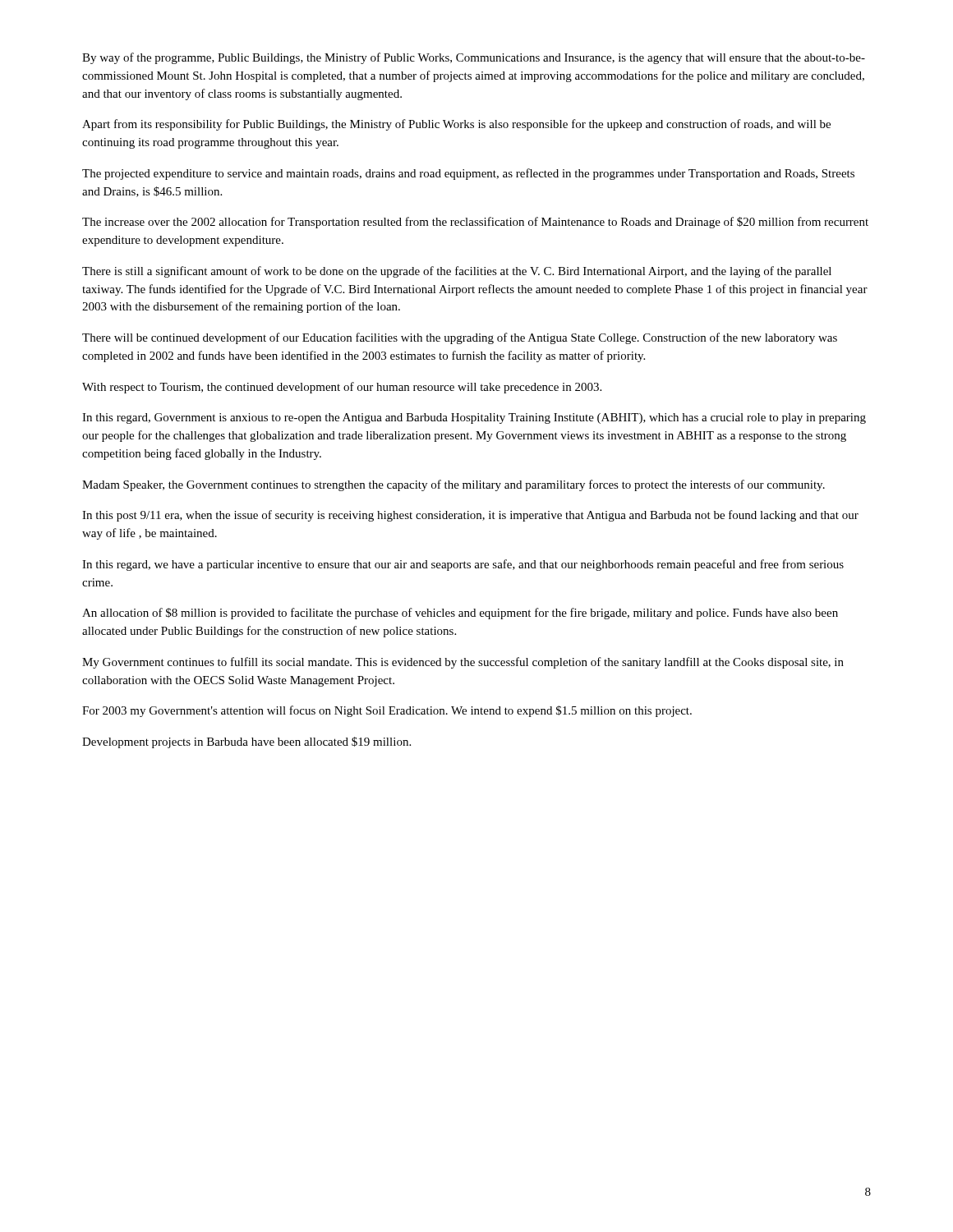
Task: Select the text block starting "With respect to"
Action: 342,386
